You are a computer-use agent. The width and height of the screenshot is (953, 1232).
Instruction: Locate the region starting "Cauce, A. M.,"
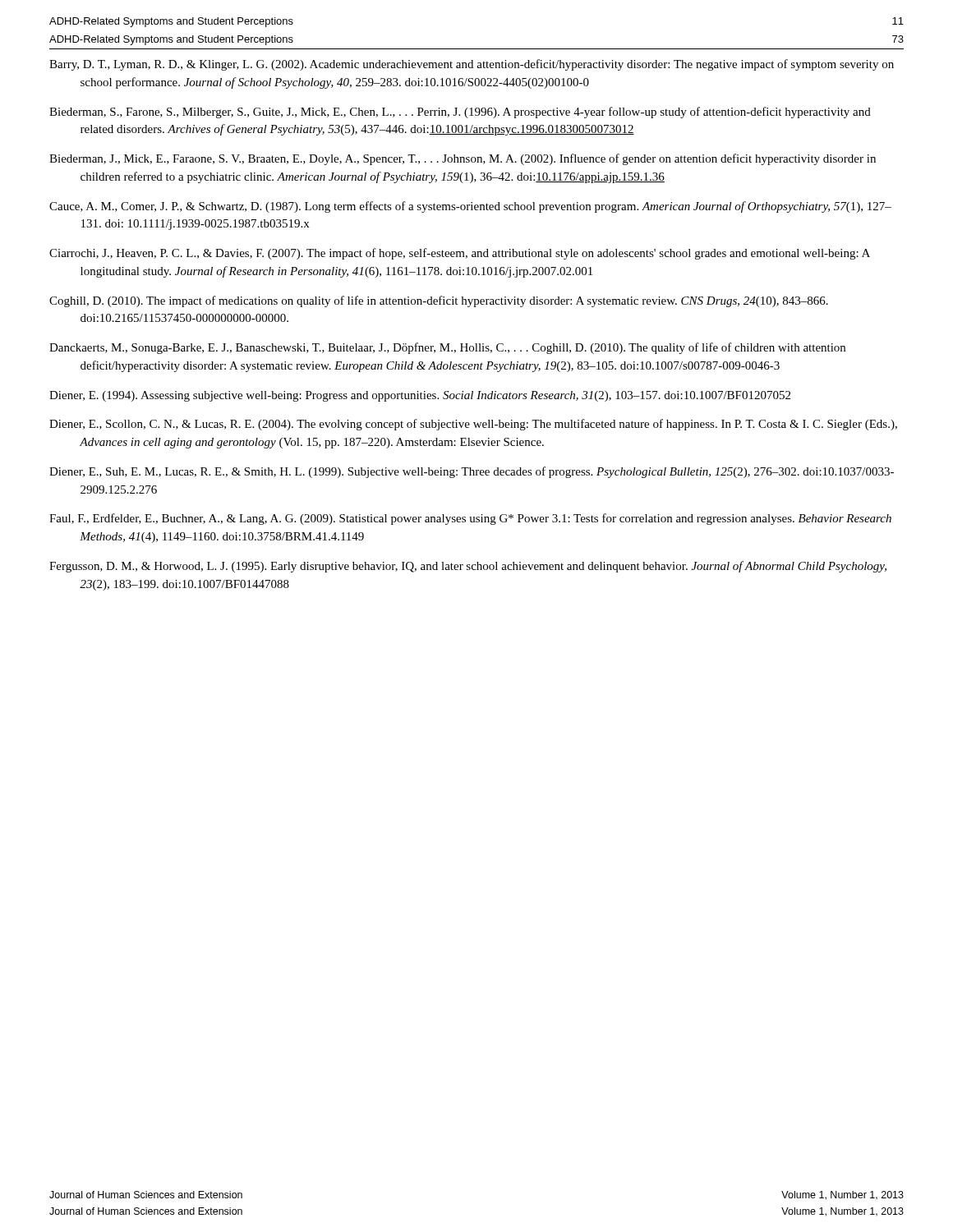470,215
